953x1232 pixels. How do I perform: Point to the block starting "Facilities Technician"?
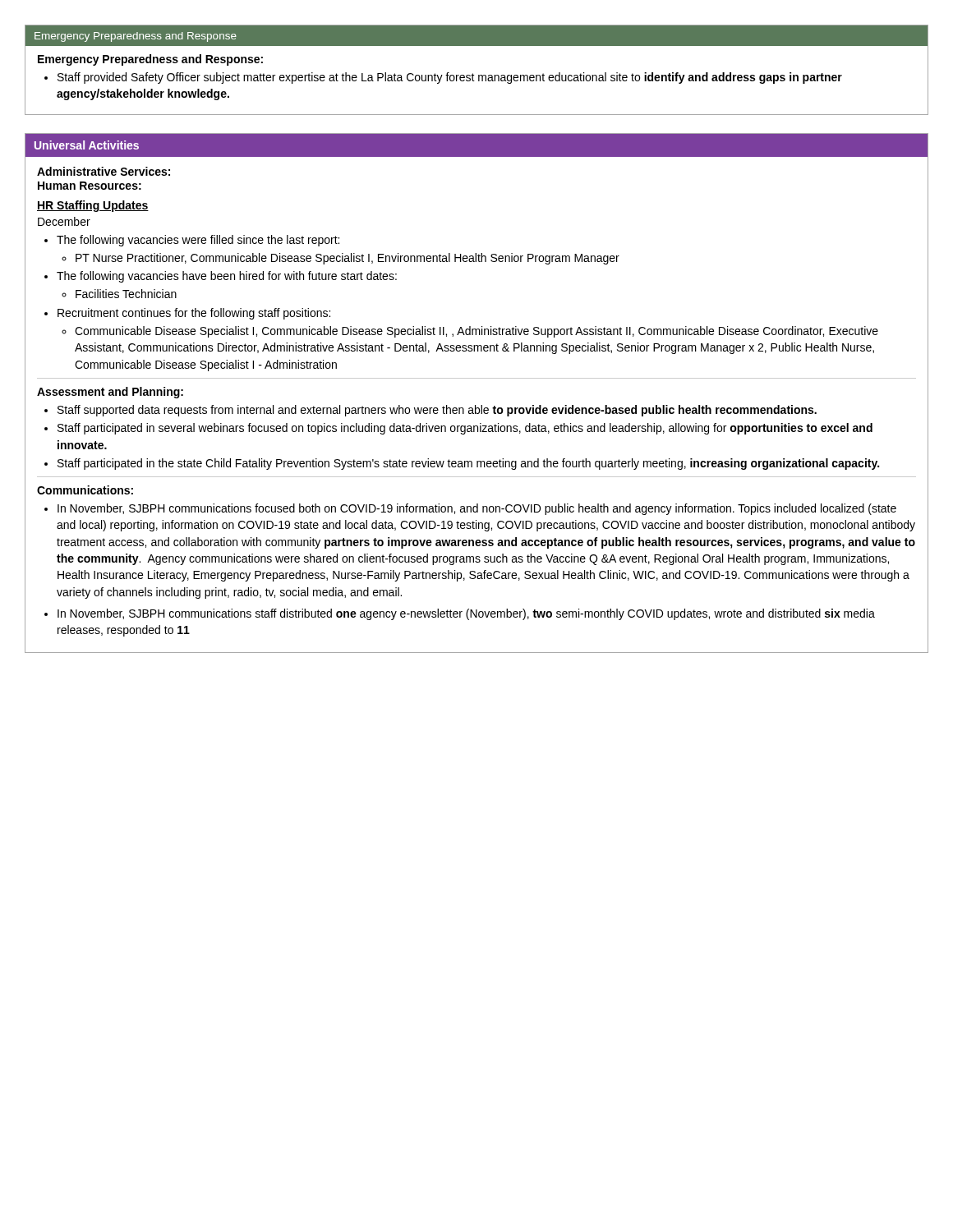[x=126, y=294]
